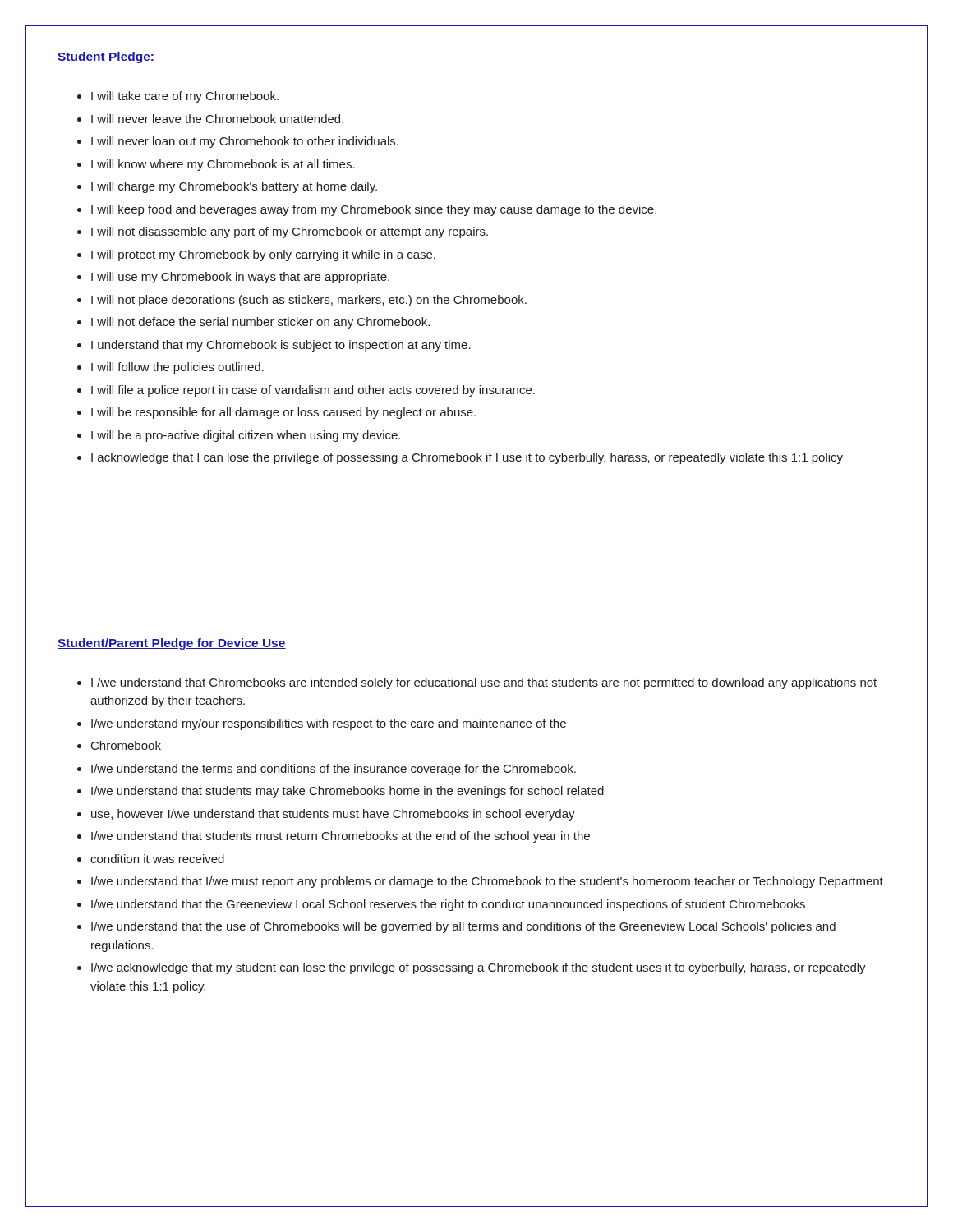The height and width of the screenshot is (1232, 953).
Task: Point to the block beginning "I will not disassemble any part of my"
Action: click(493, 232)
